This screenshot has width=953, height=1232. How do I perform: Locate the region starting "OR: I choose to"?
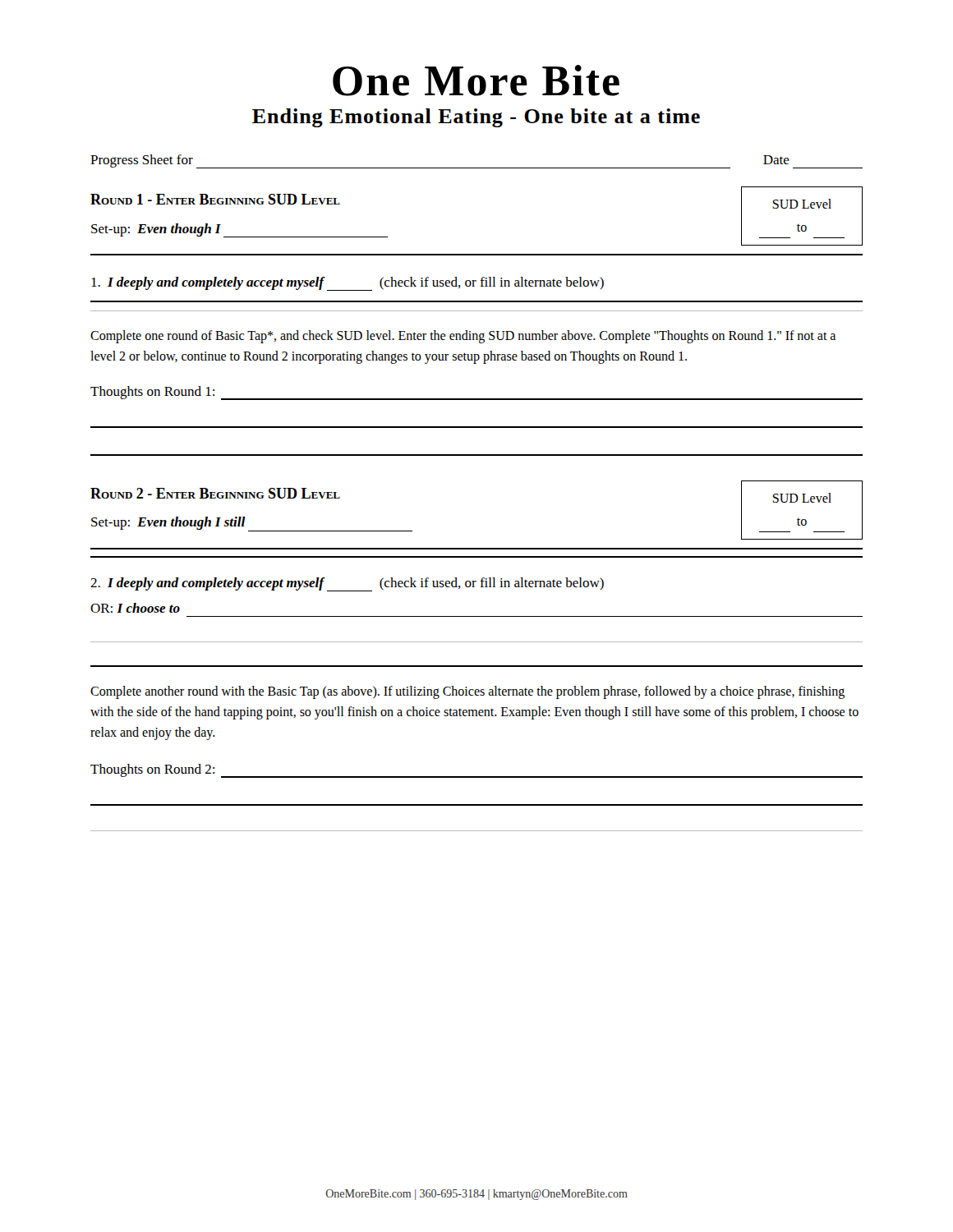point(476,608)
